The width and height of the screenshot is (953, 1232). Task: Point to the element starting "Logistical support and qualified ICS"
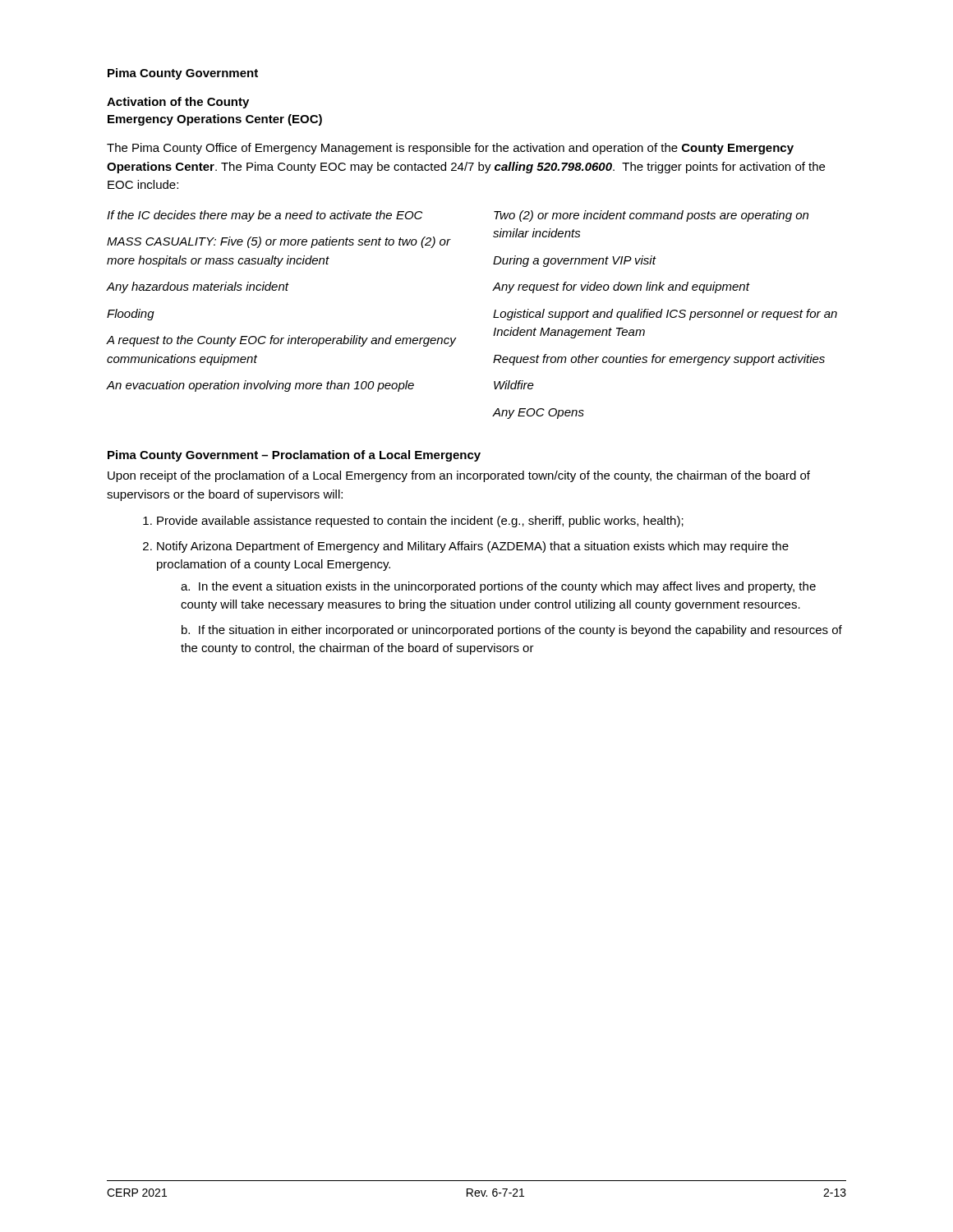(x=665, y=322)
